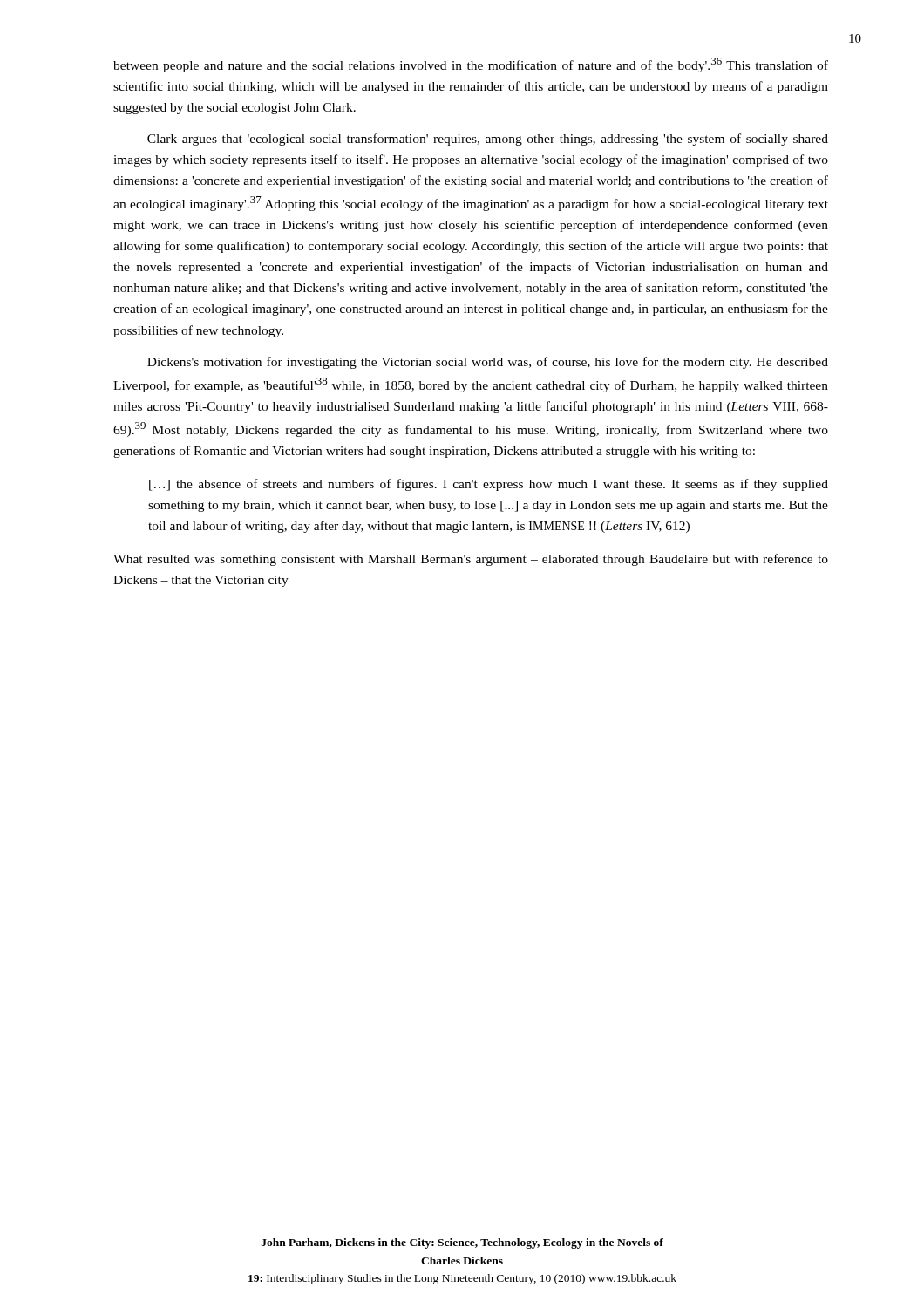The width and height of the screenshot is (924, 1308).
Task: Where is the passage that starts "What resulted was"?
Action: click(x=471, y=569)
